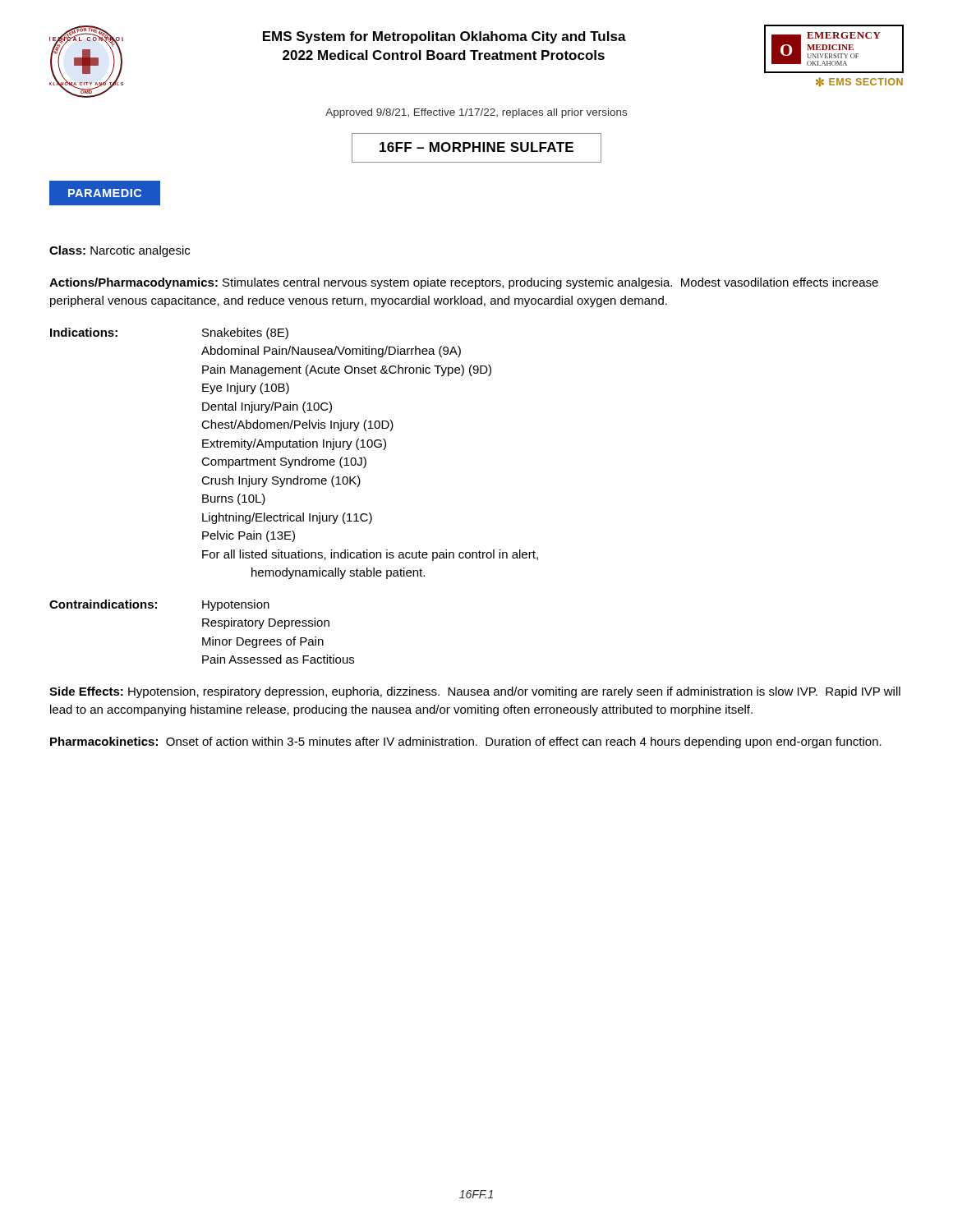
Task: Click the passage that begins "Side Effects: Hypotension, respiratory depression, euphoria,"
Action: pos(476,701)
